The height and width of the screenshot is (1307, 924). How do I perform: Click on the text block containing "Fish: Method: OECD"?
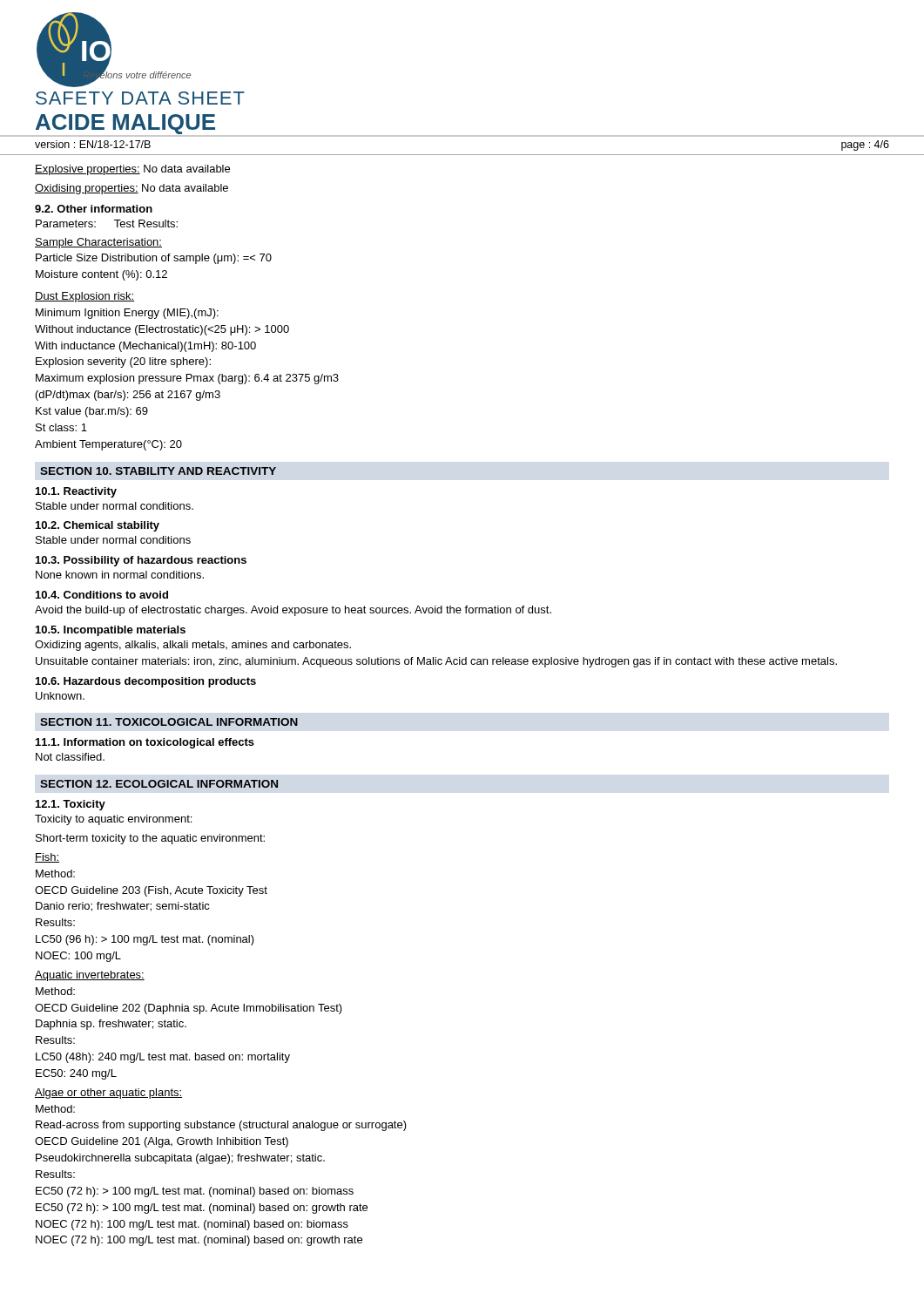click(151, 906)
